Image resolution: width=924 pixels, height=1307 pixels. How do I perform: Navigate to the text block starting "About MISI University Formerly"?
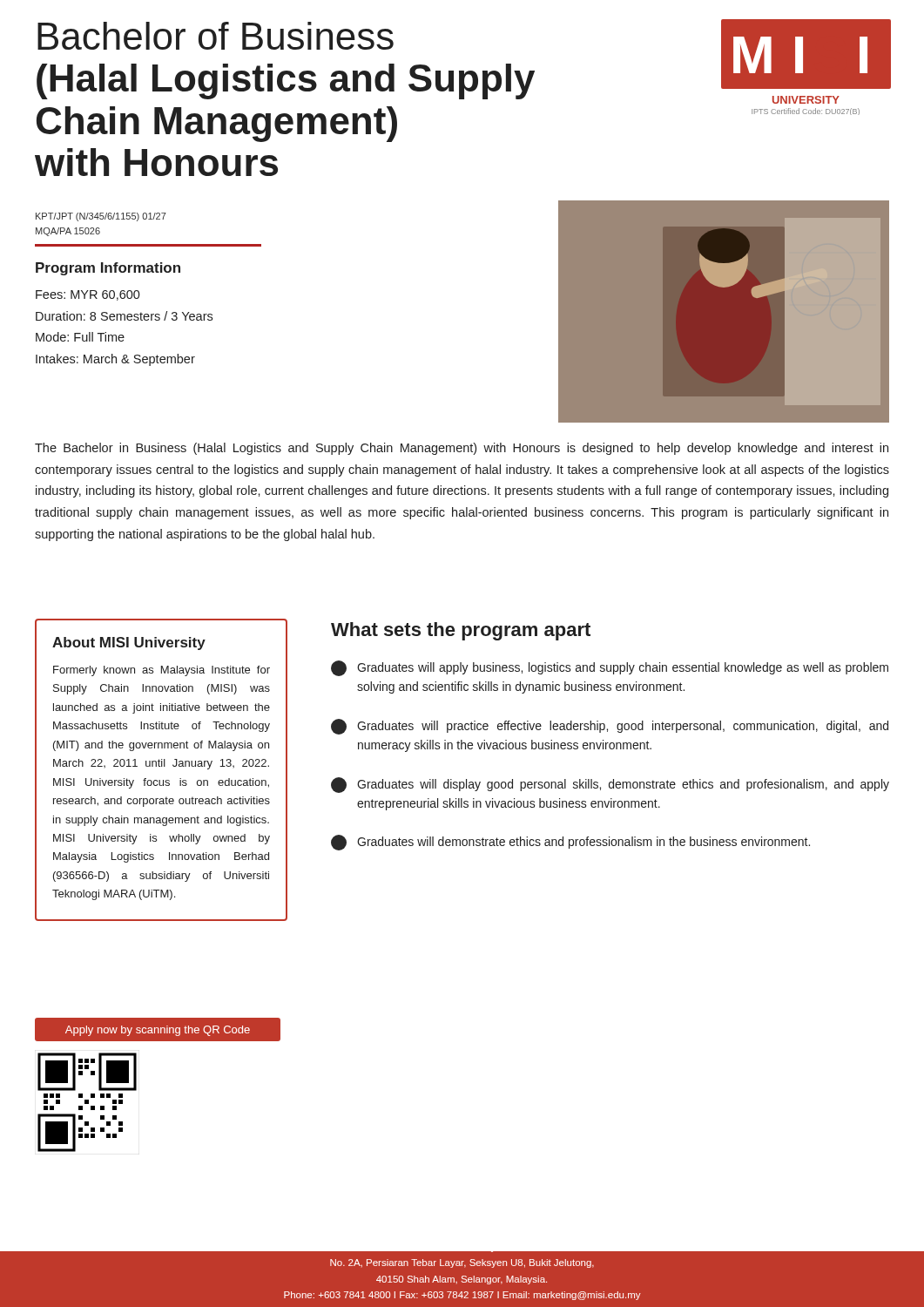(x=161, y=769)
